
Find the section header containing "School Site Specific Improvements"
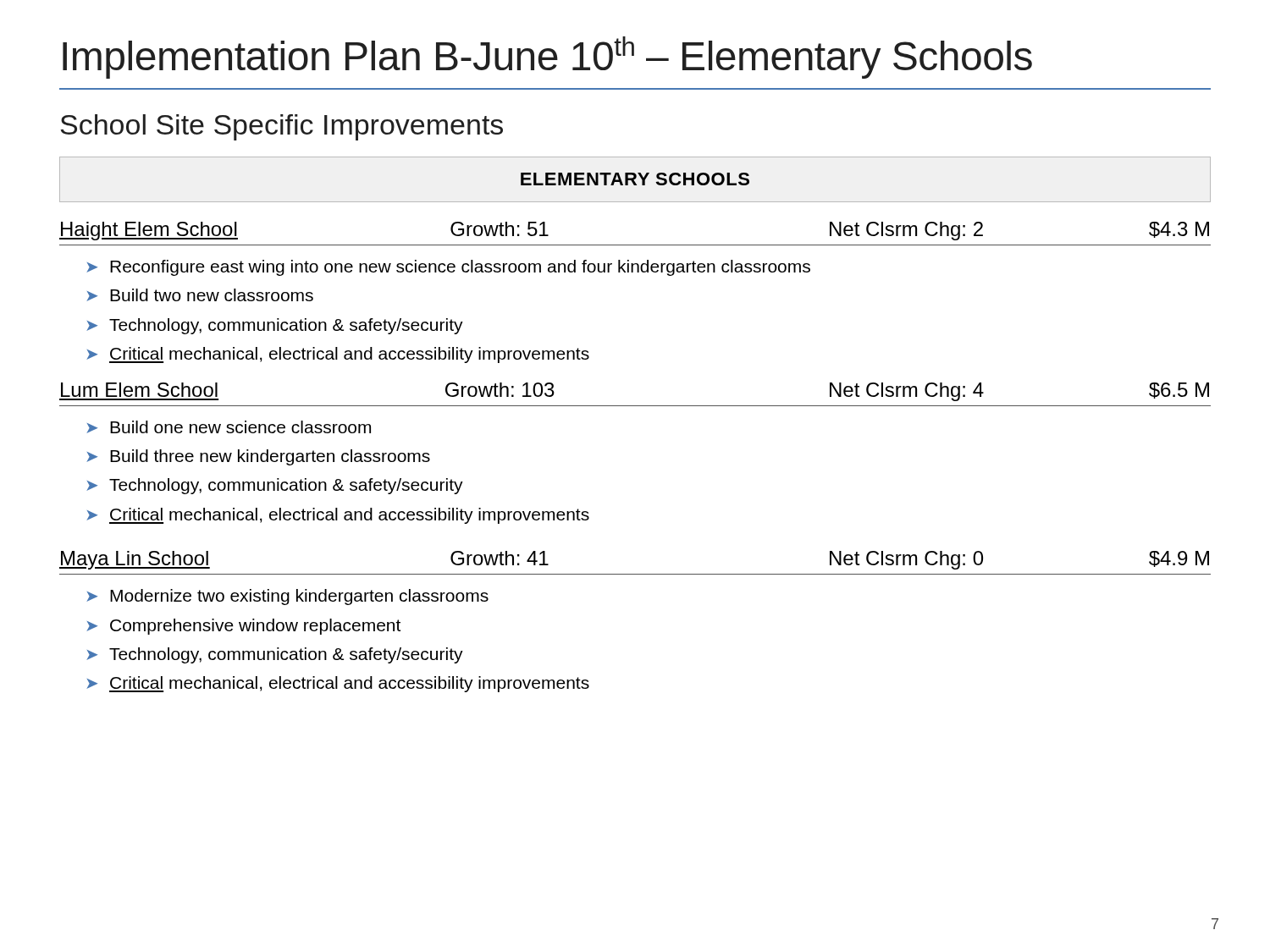click(x=282, y=127)
